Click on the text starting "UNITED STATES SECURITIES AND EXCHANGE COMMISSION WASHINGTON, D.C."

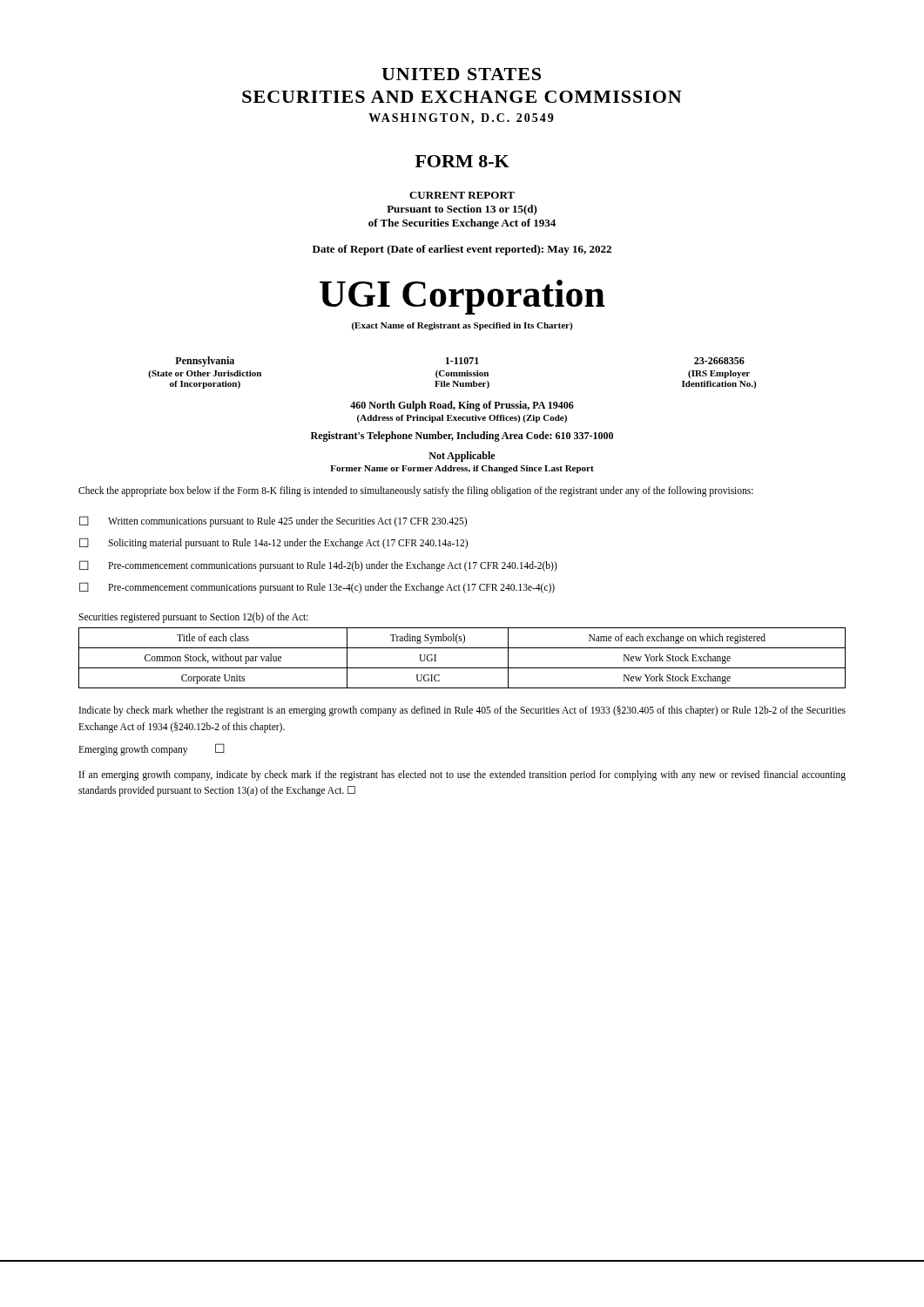[x=462, y=94]
